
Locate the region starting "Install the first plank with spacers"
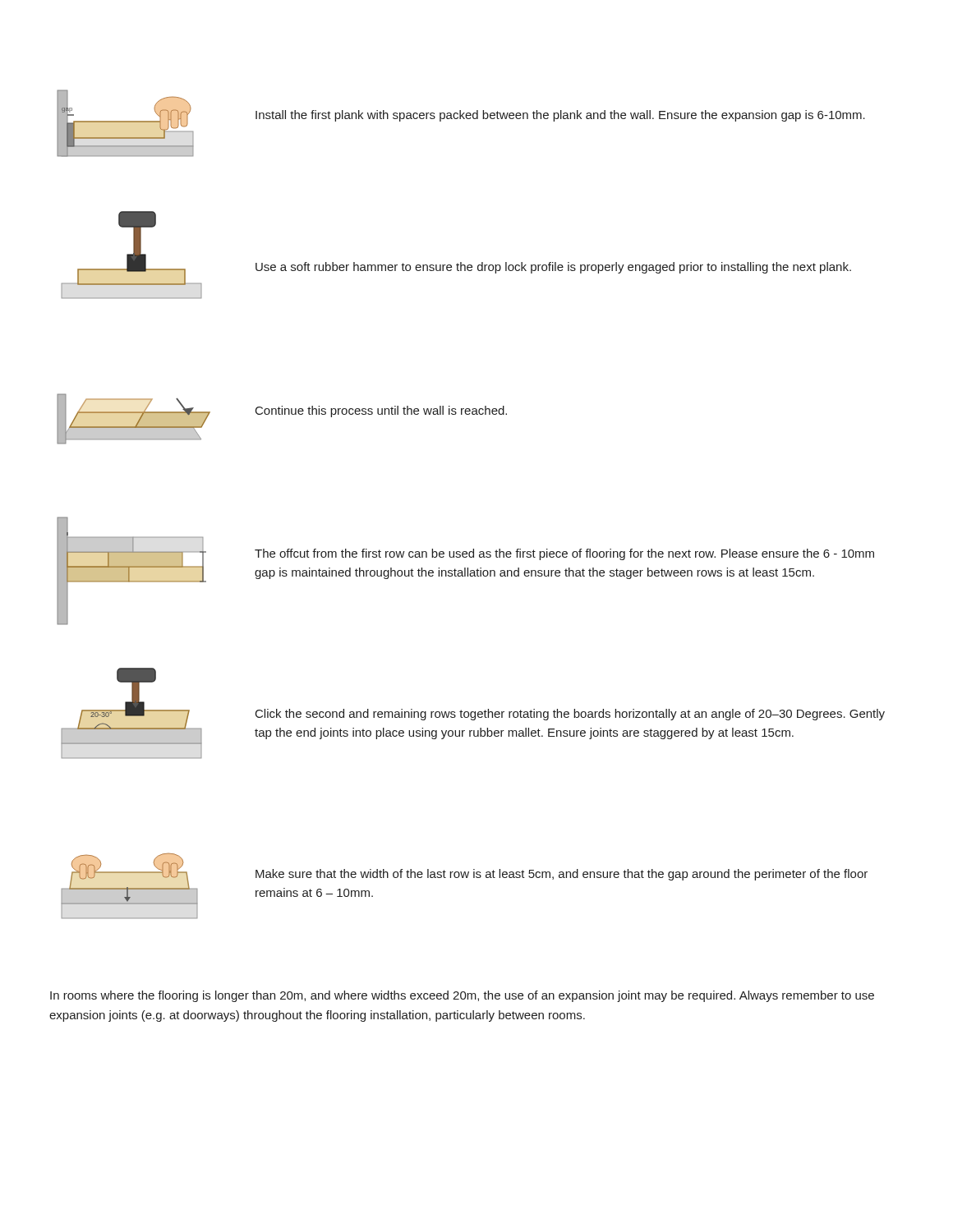[x=560, y=115]
